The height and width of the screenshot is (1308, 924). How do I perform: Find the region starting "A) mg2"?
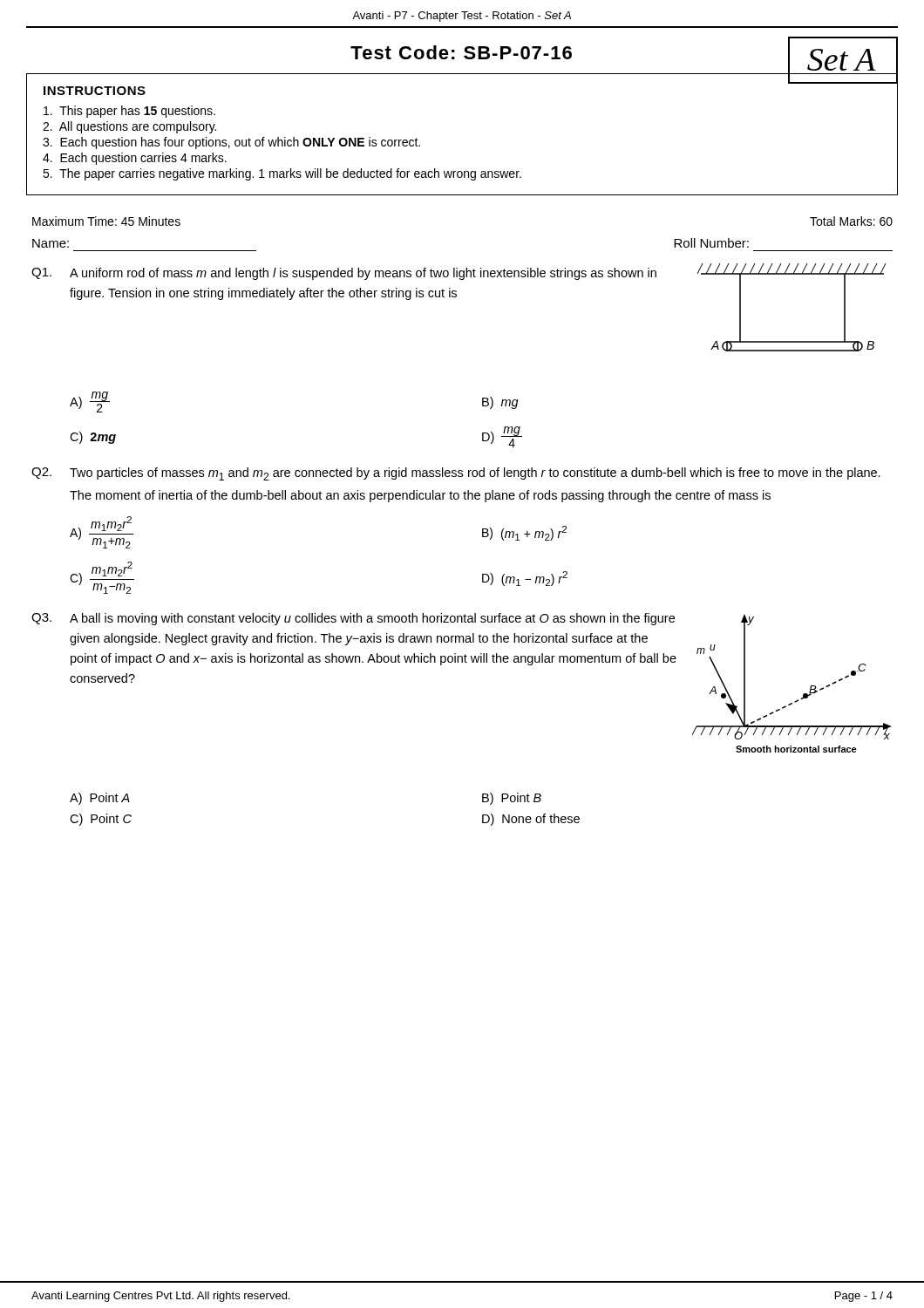tap(90, 402)
